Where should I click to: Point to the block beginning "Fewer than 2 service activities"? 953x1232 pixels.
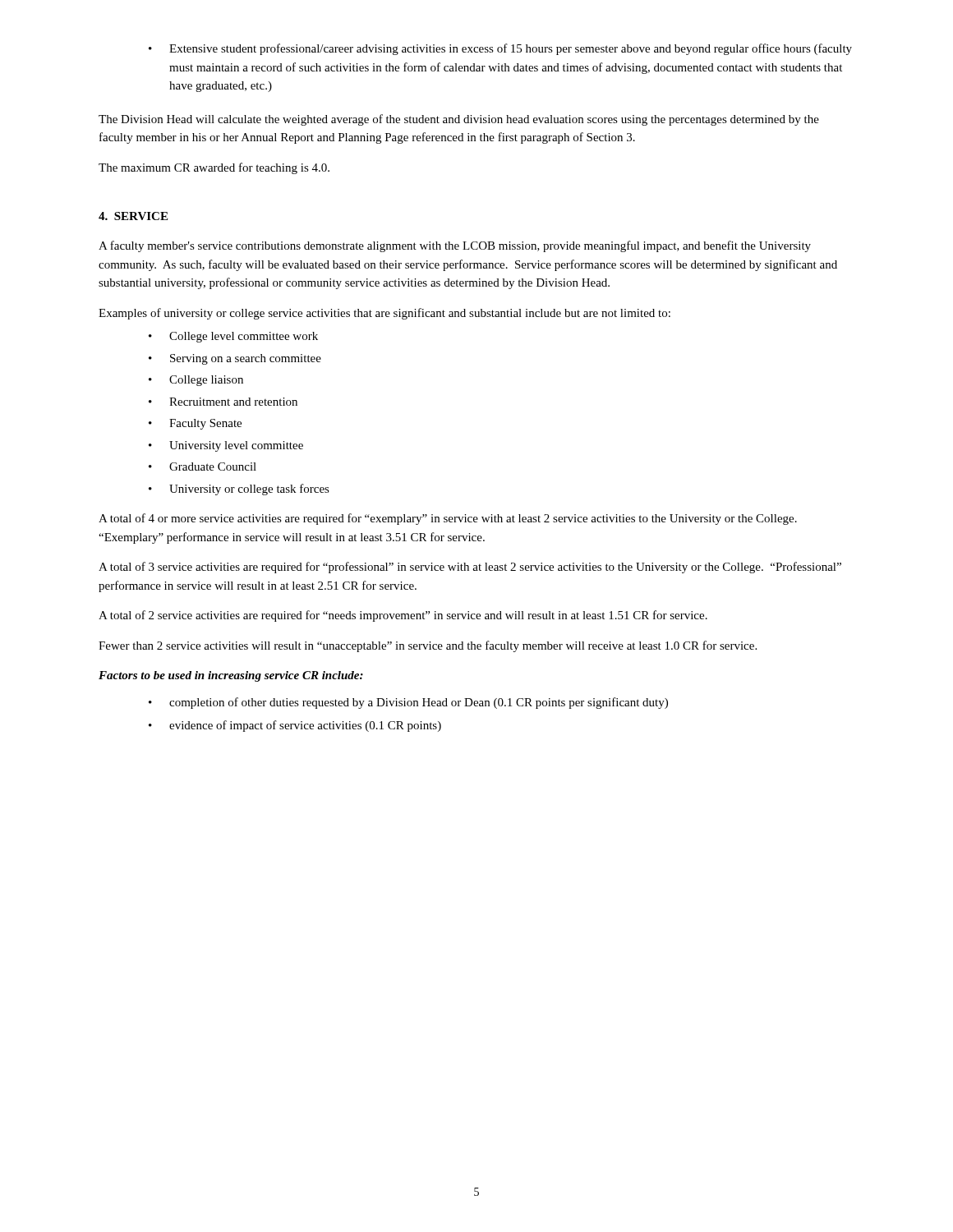click(428, 645)
